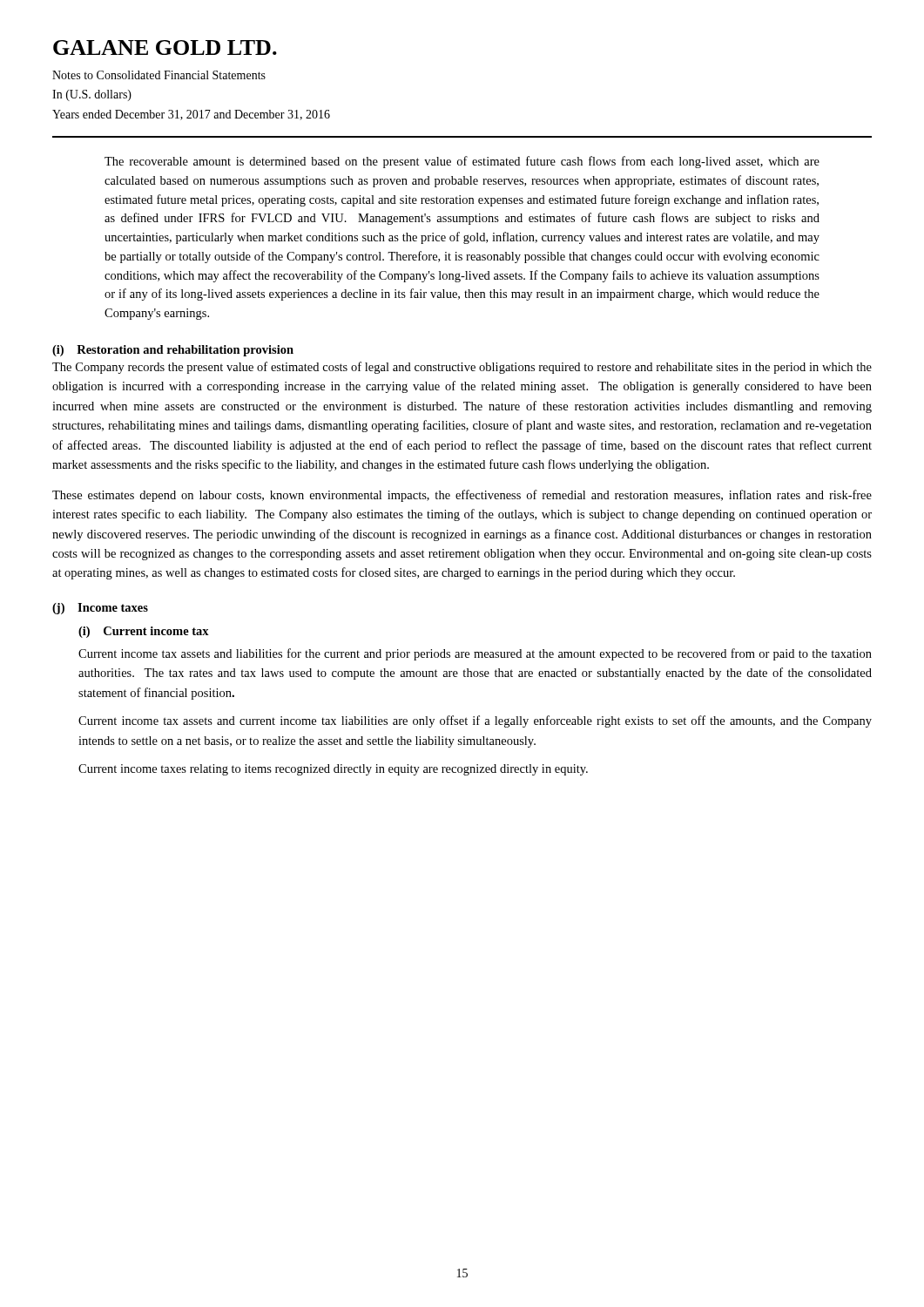This screenshot has height=1307, width=924.
Task: Select the section header with the text "(j) Income taxes"
Action: (100, 607)
